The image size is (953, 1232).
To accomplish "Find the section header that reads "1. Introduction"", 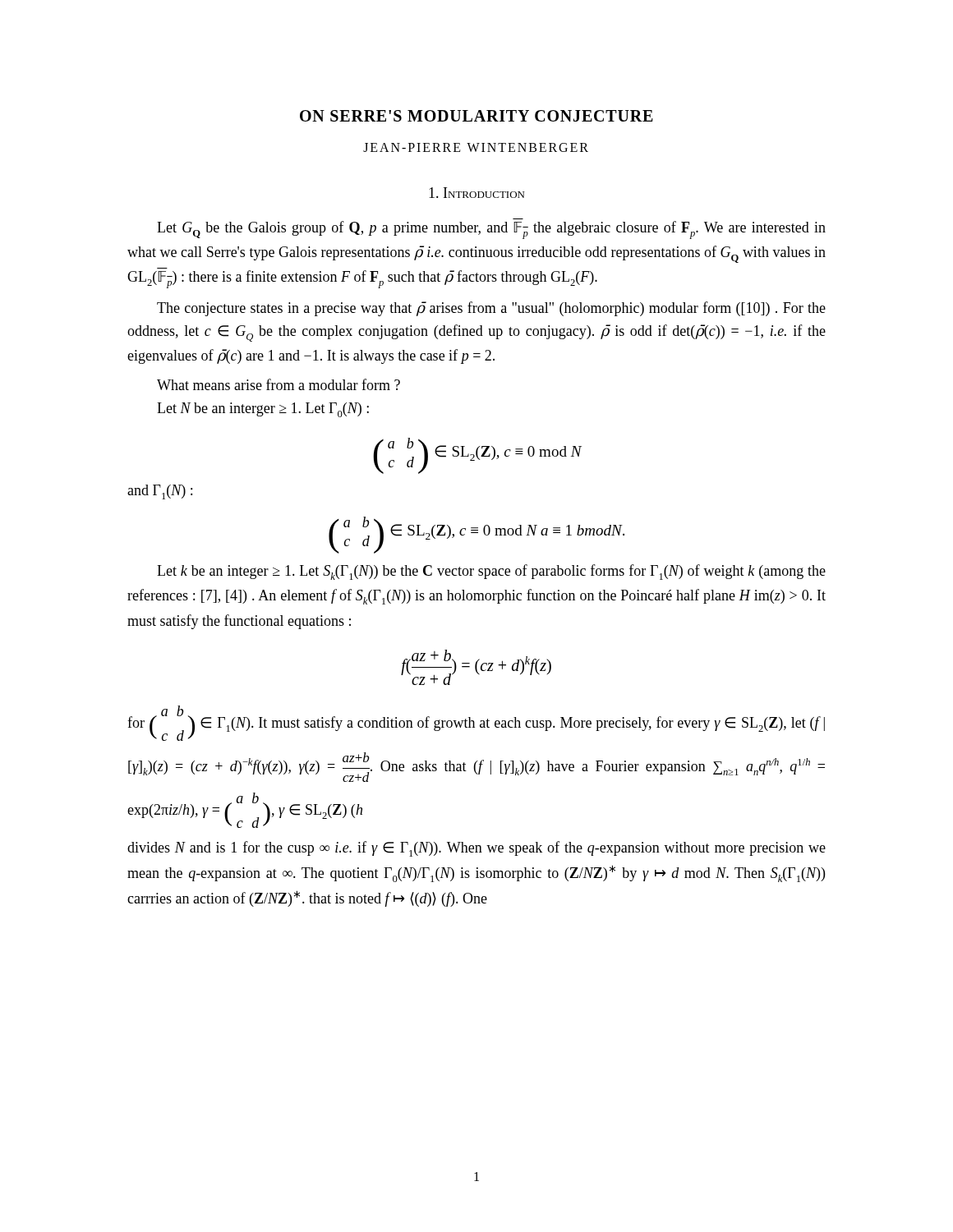I will tap(476, 193).
